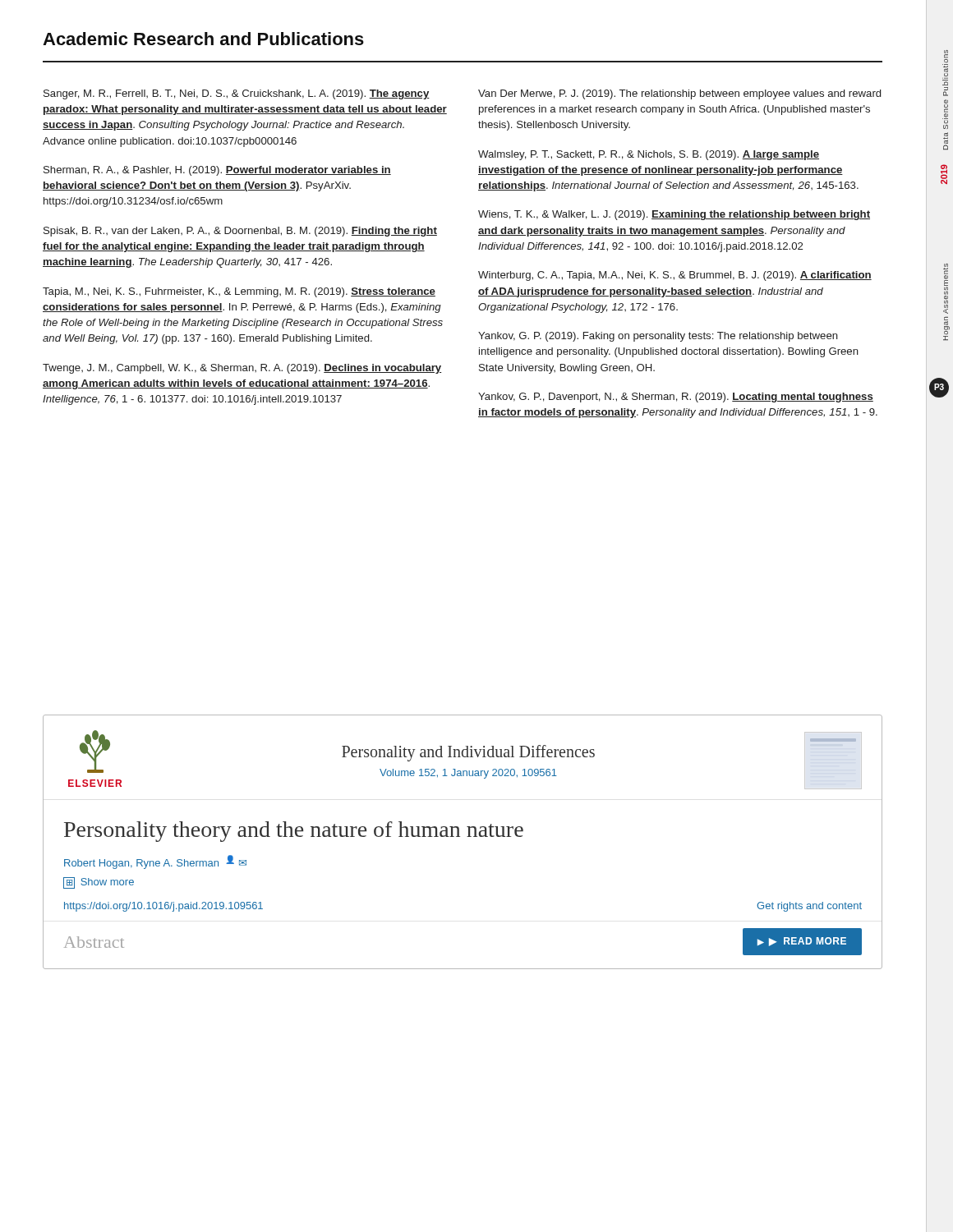
Task: Find the list item containing "Sherman, R. A., &"
Action: pyautogui.click(x=217, y=185)
